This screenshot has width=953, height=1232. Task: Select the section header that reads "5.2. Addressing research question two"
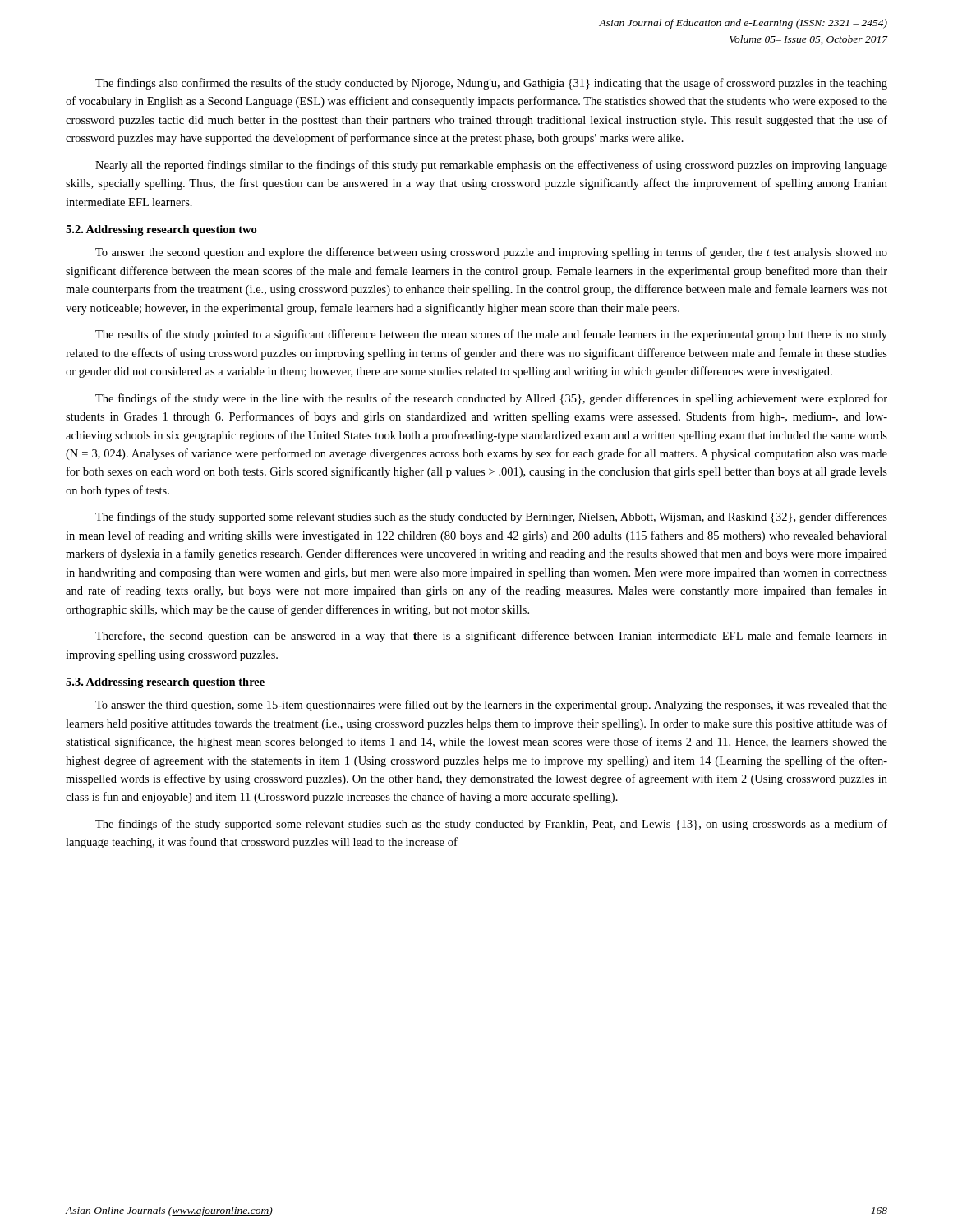161,229
